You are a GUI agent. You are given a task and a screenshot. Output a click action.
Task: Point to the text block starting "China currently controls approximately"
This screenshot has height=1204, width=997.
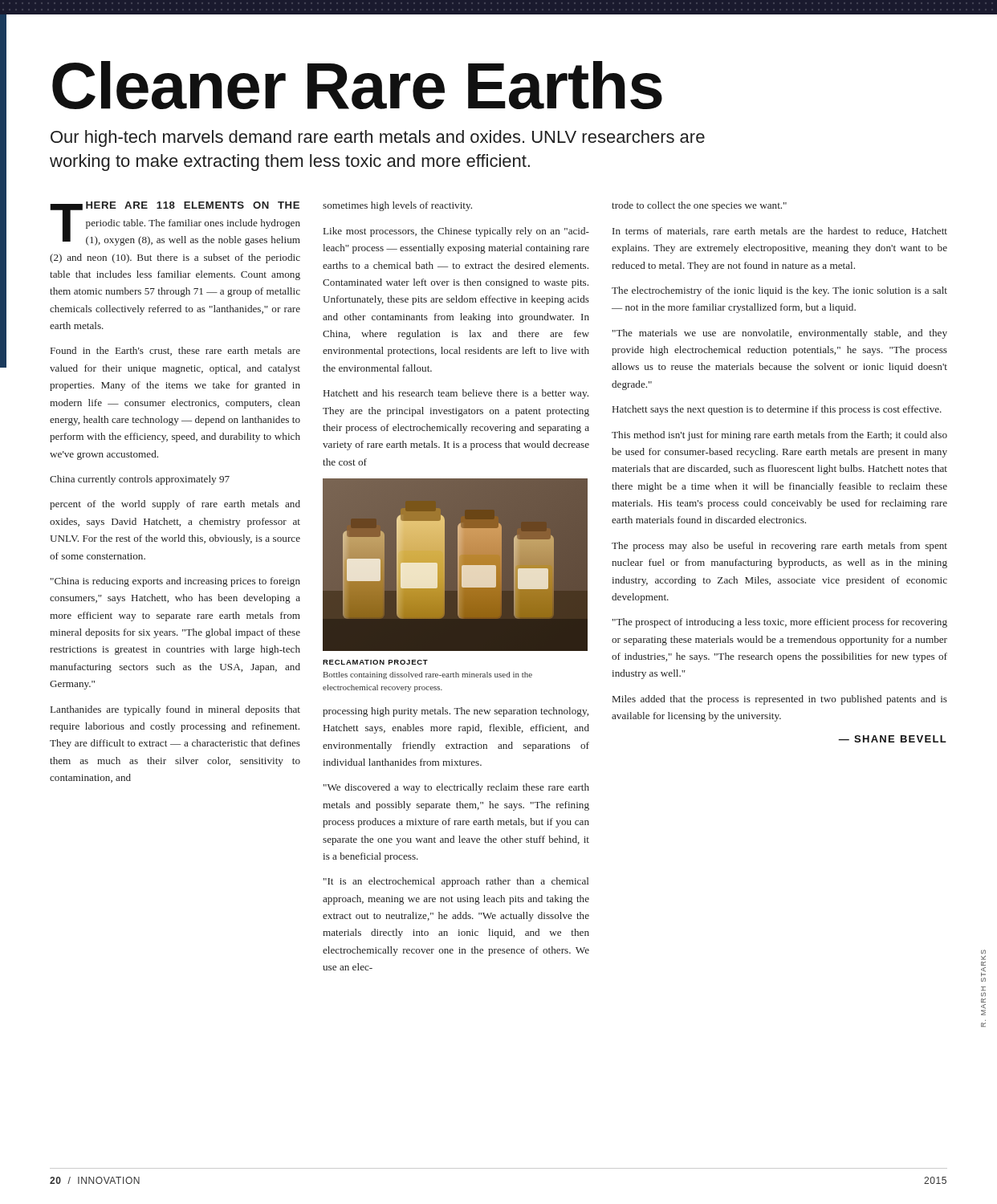(x=140, y=479)
